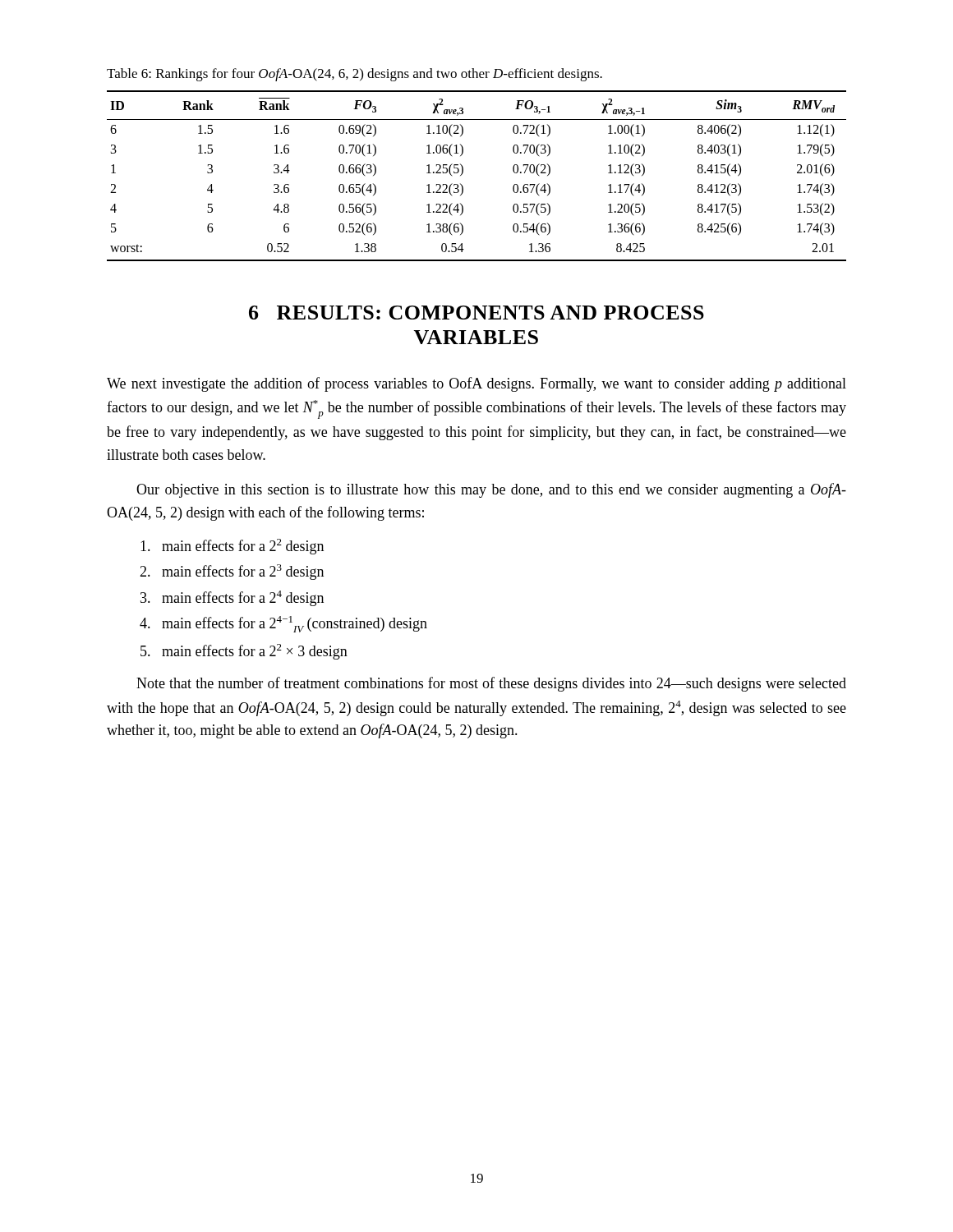953x1232 pixels.
Task: Where is the passage that starts "Note that the number"?
Action: click(x=476, y=707)
